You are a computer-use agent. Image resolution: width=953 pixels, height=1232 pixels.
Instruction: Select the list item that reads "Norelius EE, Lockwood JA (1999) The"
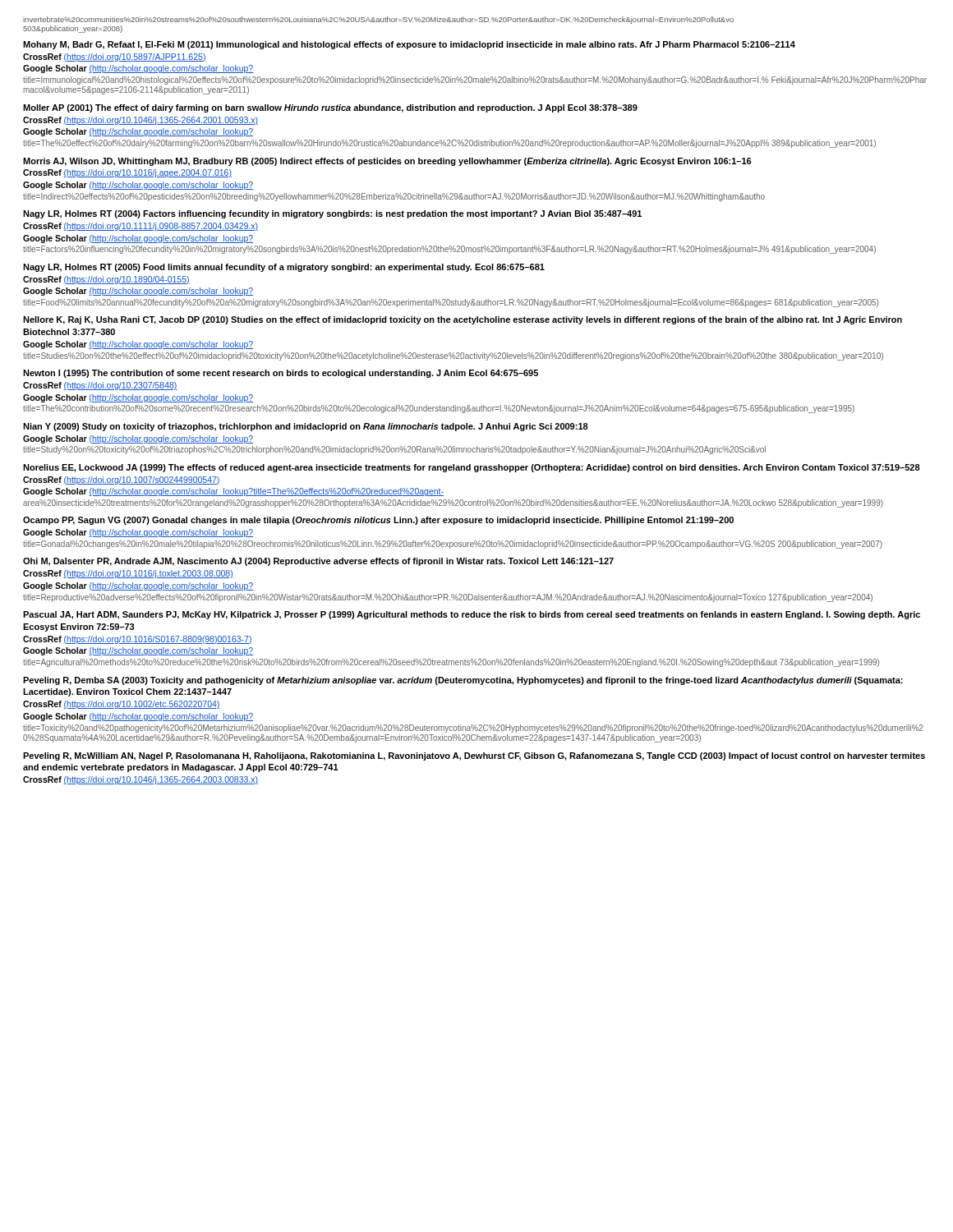[472, 468]
